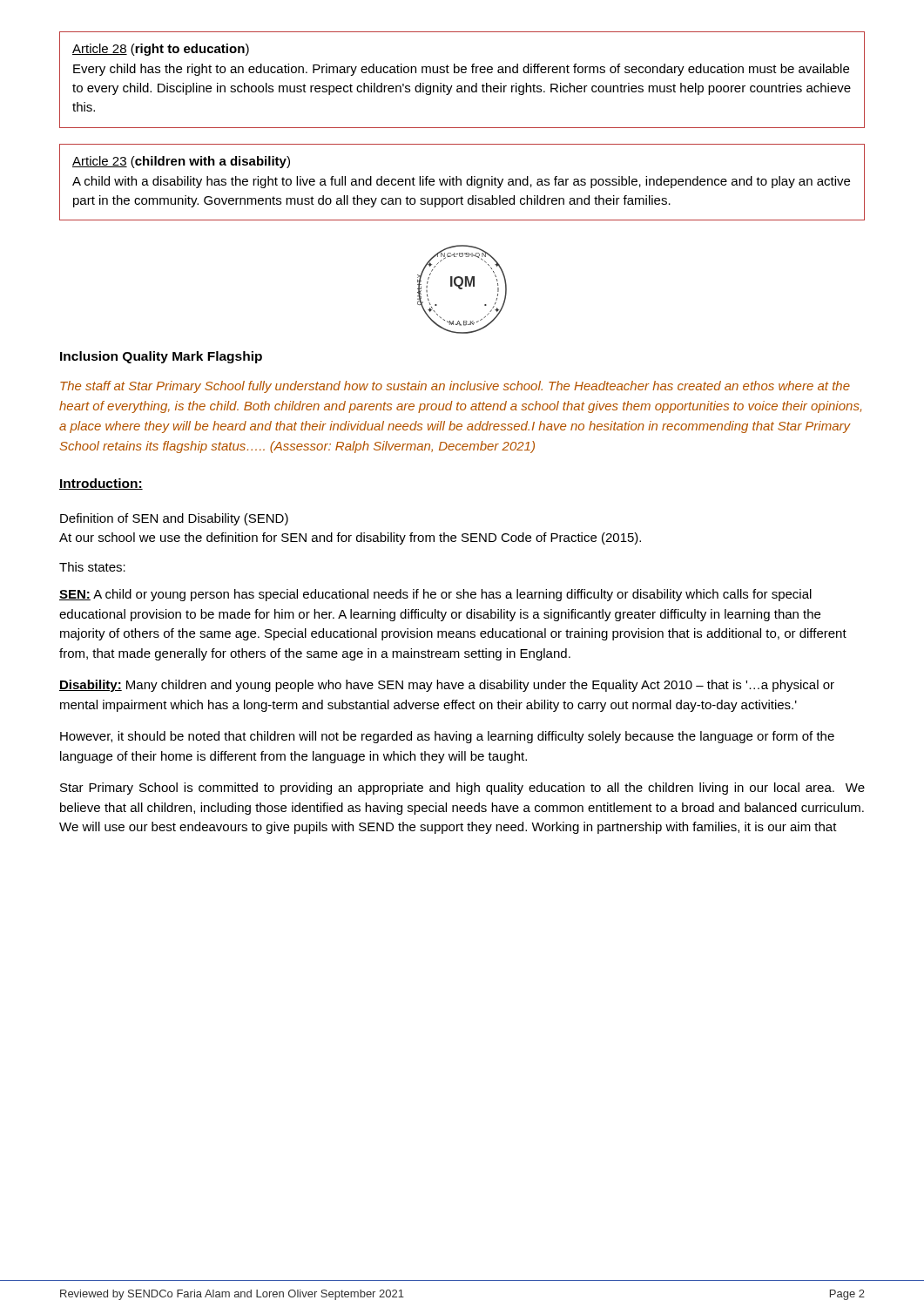Select the passage starting "Disability: Many children and young people who have"

[x=447, y=694]
